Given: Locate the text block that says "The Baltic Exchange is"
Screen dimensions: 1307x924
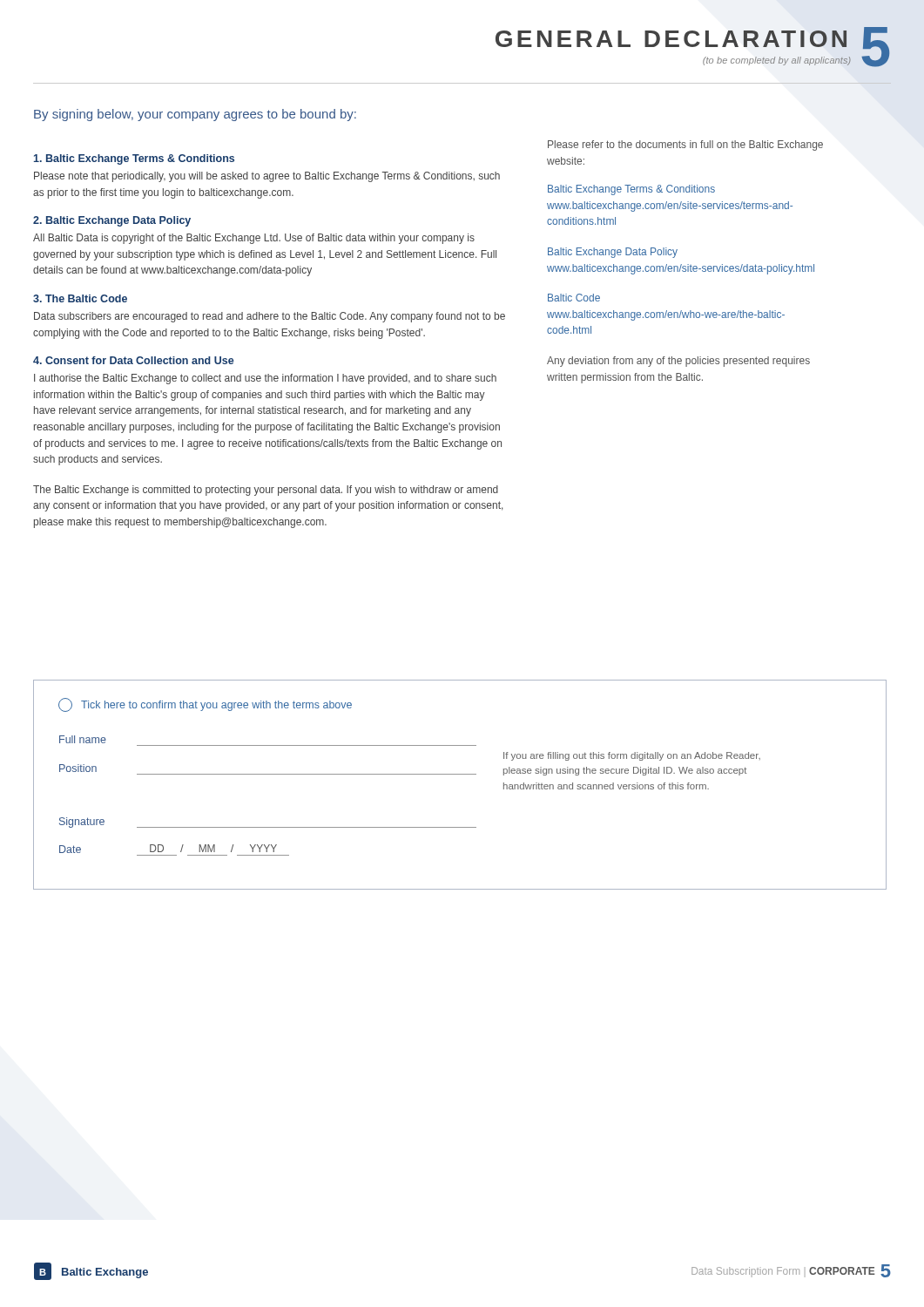Looking at the screenshot, I should click(x=268, y=506).
